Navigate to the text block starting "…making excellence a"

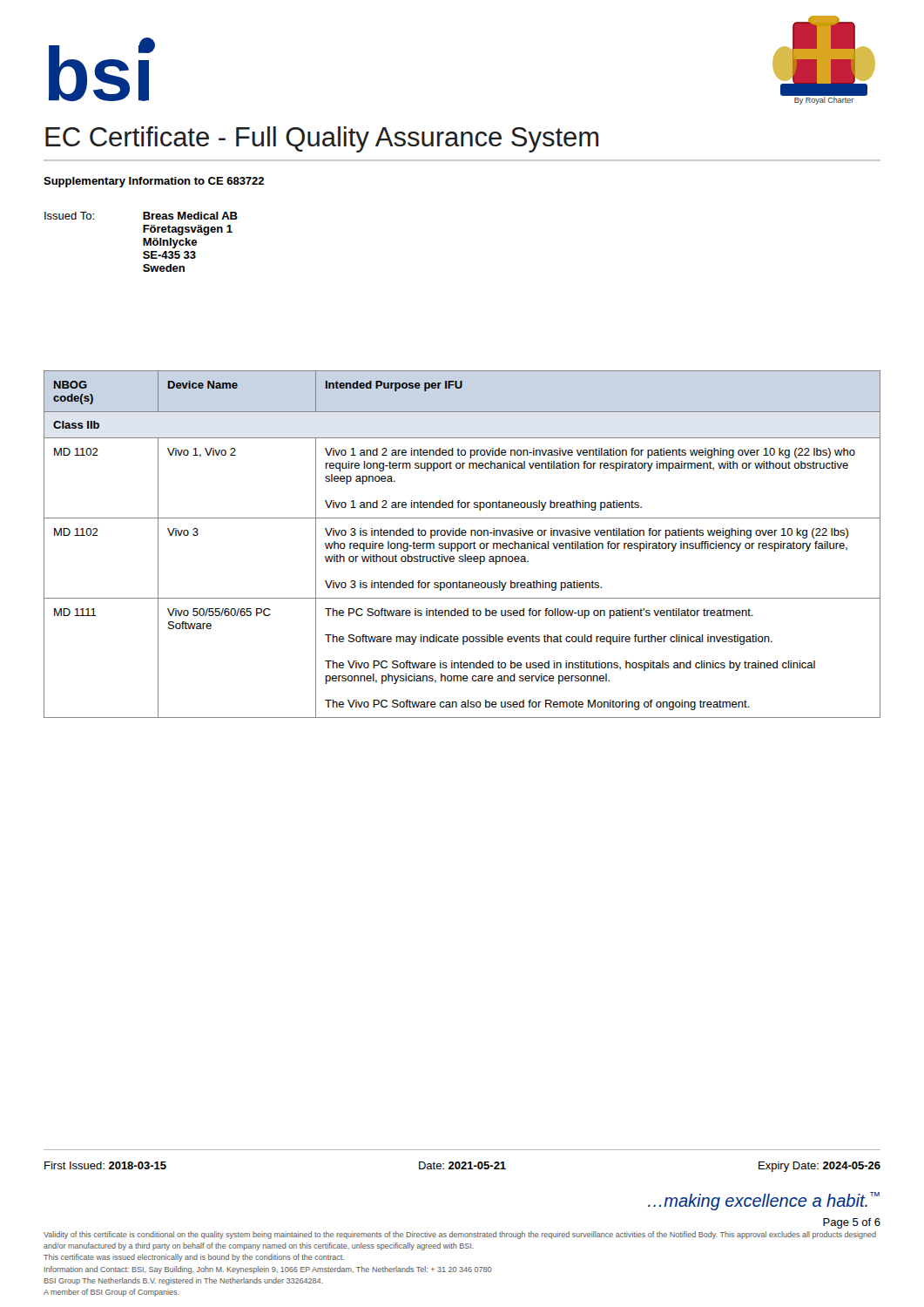pyautogui.click(x=763, y=1200)
